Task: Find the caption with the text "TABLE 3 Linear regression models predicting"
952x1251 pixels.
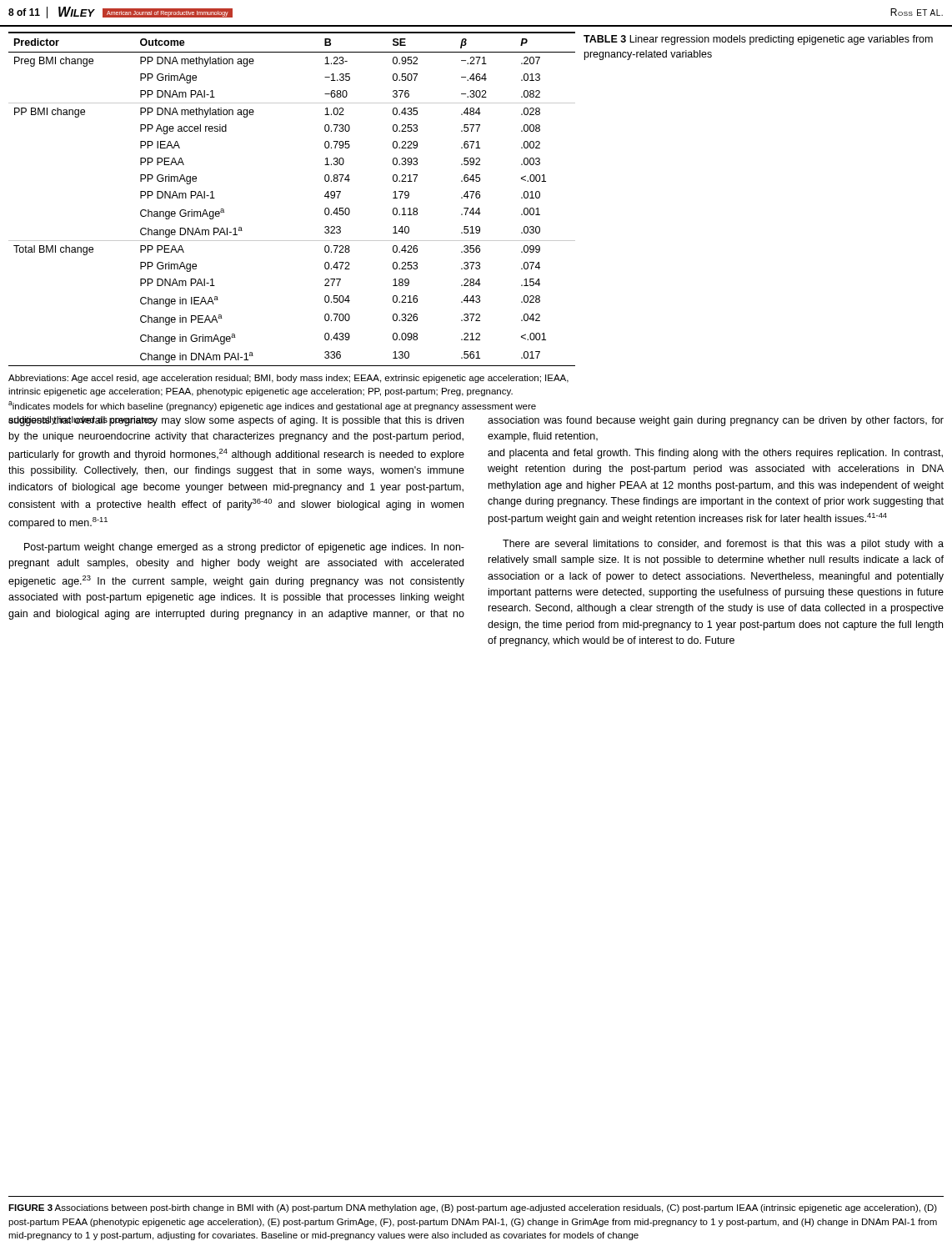Action: point(758,47)
